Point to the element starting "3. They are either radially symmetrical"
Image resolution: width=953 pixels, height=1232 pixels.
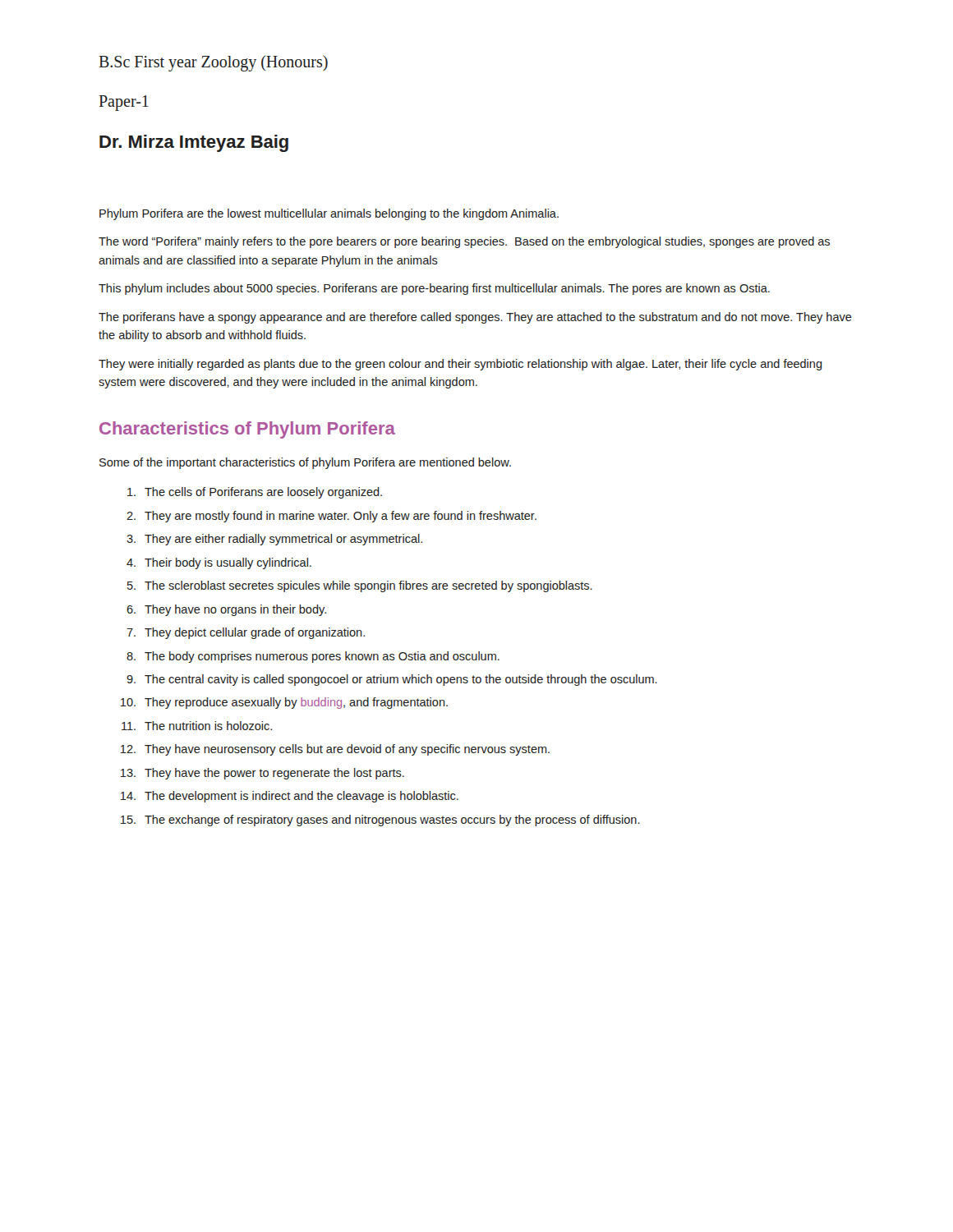pyautogui.click(x=274, y=540)
